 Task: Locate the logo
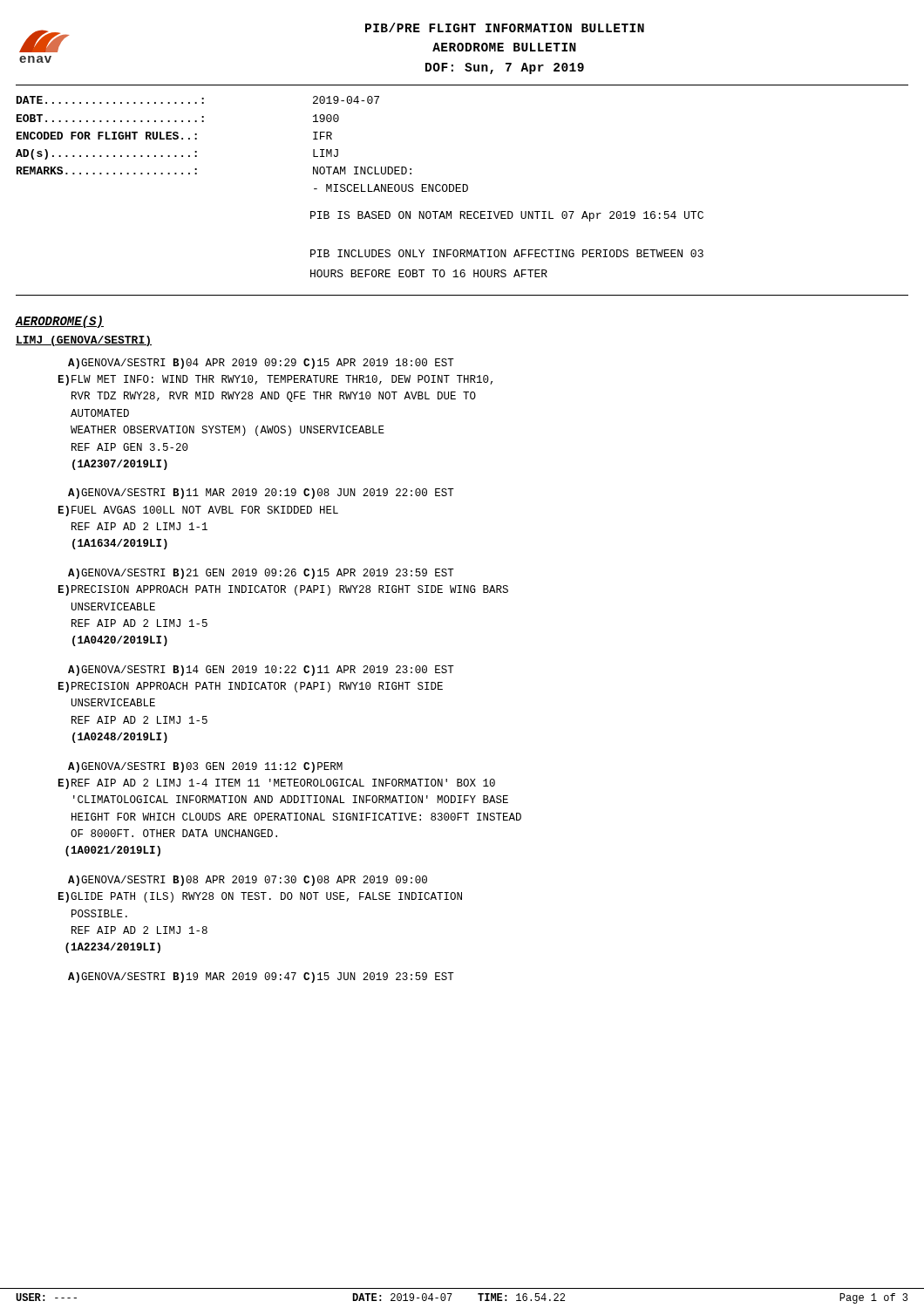pyautogui.click(x=64, y=44)
